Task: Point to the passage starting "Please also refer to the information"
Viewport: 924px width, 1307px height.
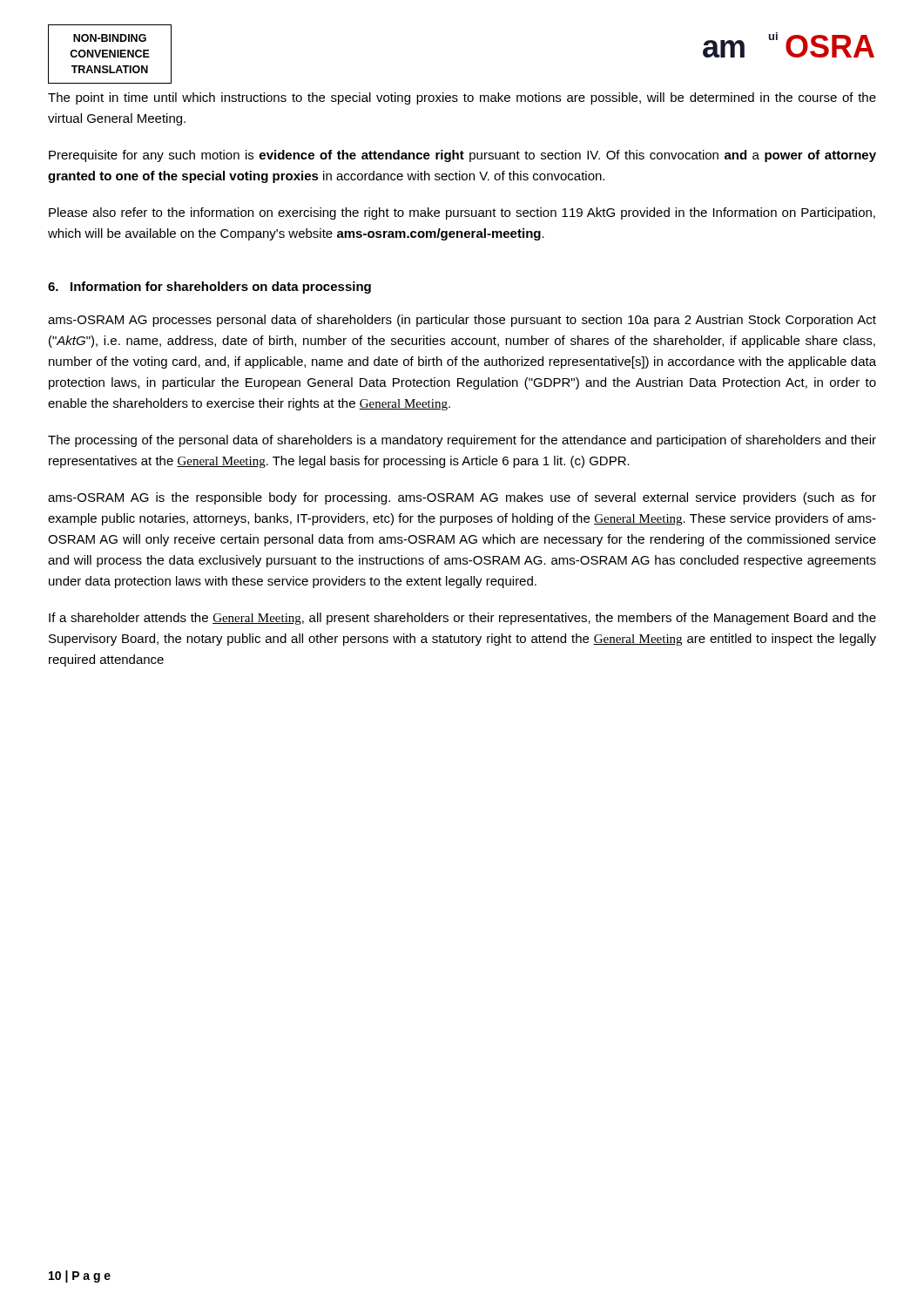Action: pos(462,223)
